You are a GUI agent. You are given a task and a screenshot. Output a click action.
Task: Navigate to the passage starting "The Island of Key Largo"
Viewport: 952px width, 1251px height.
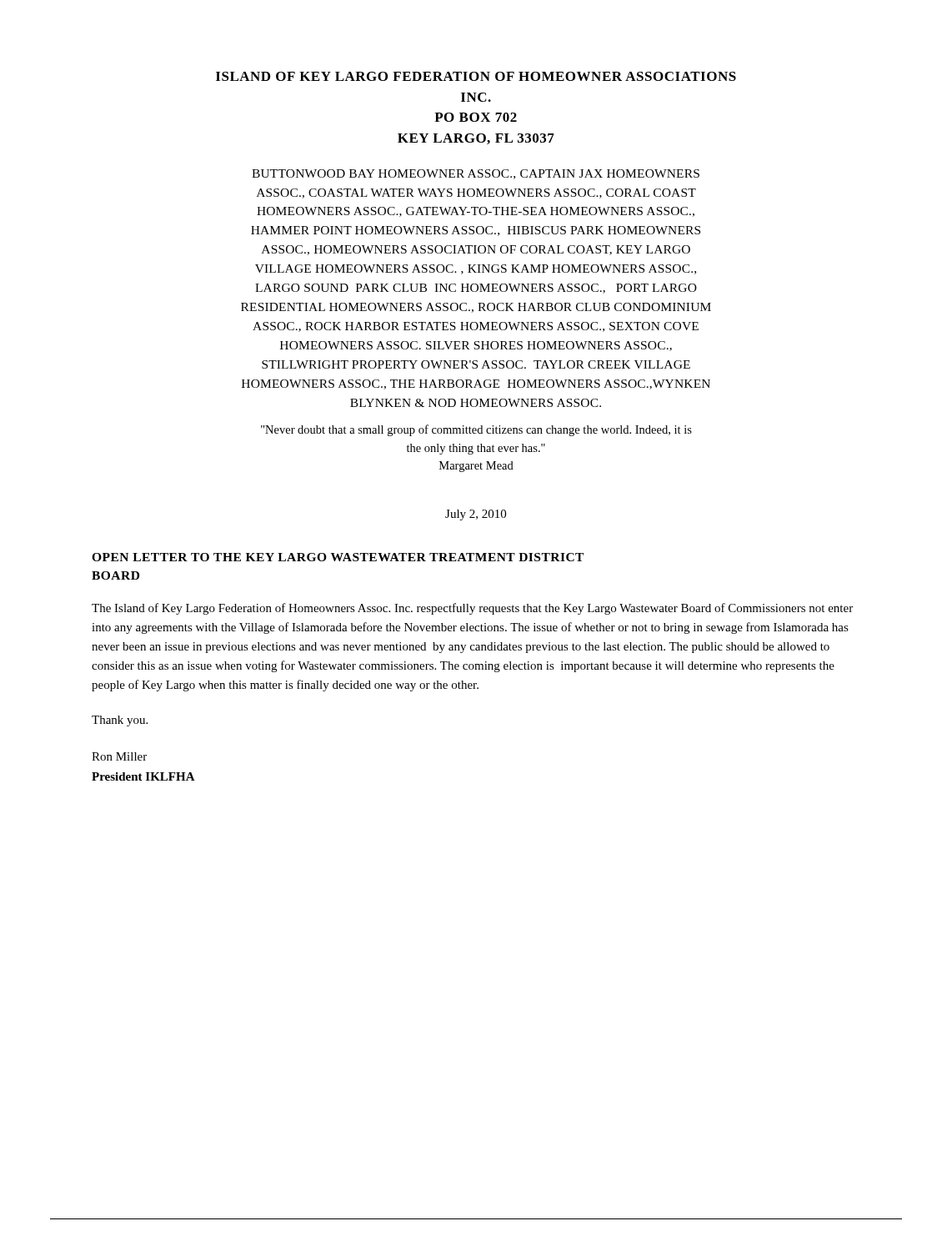[472, 646]
